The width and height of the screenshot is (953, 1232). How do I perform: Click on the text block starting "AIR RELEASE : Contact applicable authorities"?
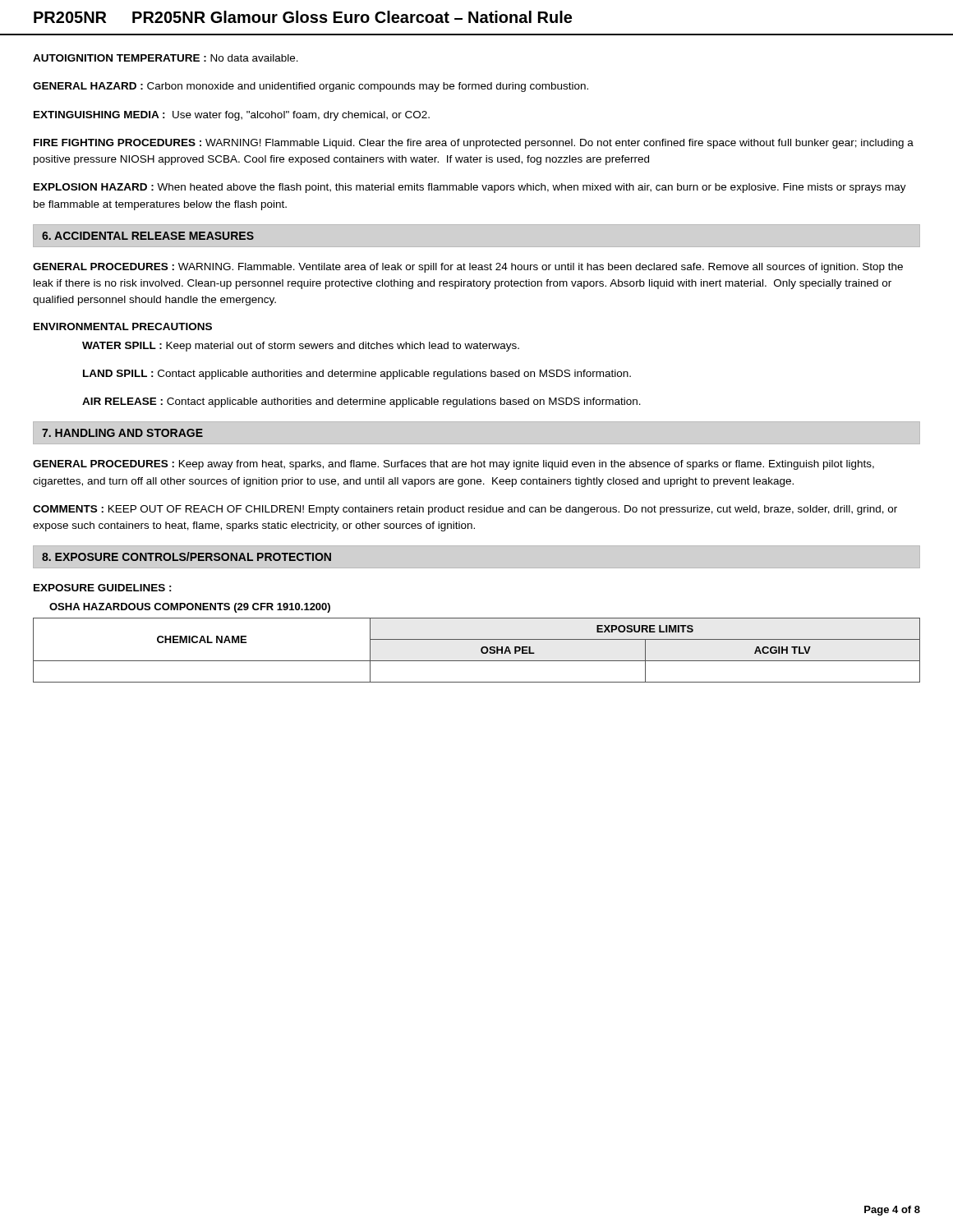tap(362, 401)
